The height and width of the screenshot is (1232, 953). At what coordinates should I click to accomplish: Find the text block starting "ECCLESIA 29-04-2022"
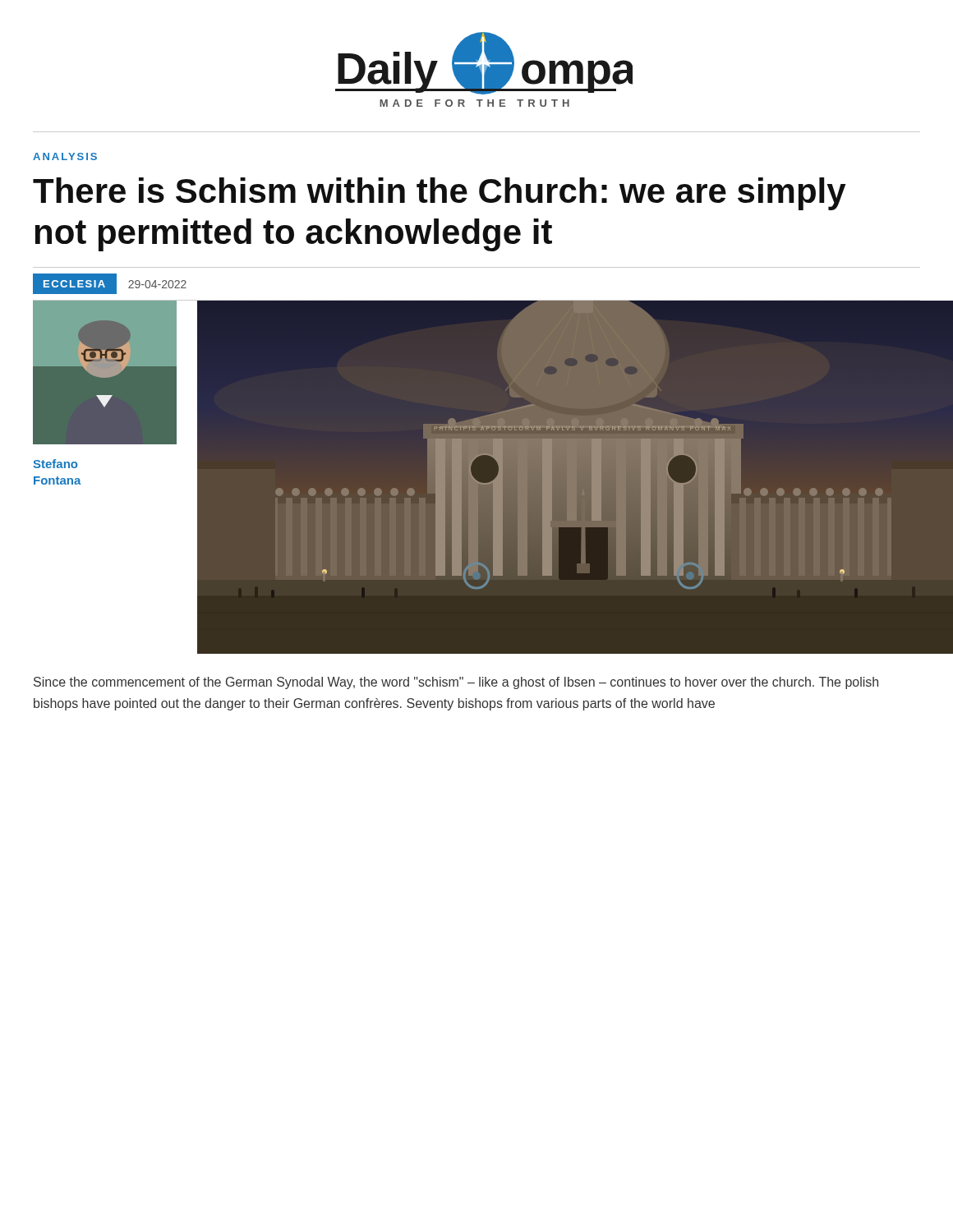point(110,284)
